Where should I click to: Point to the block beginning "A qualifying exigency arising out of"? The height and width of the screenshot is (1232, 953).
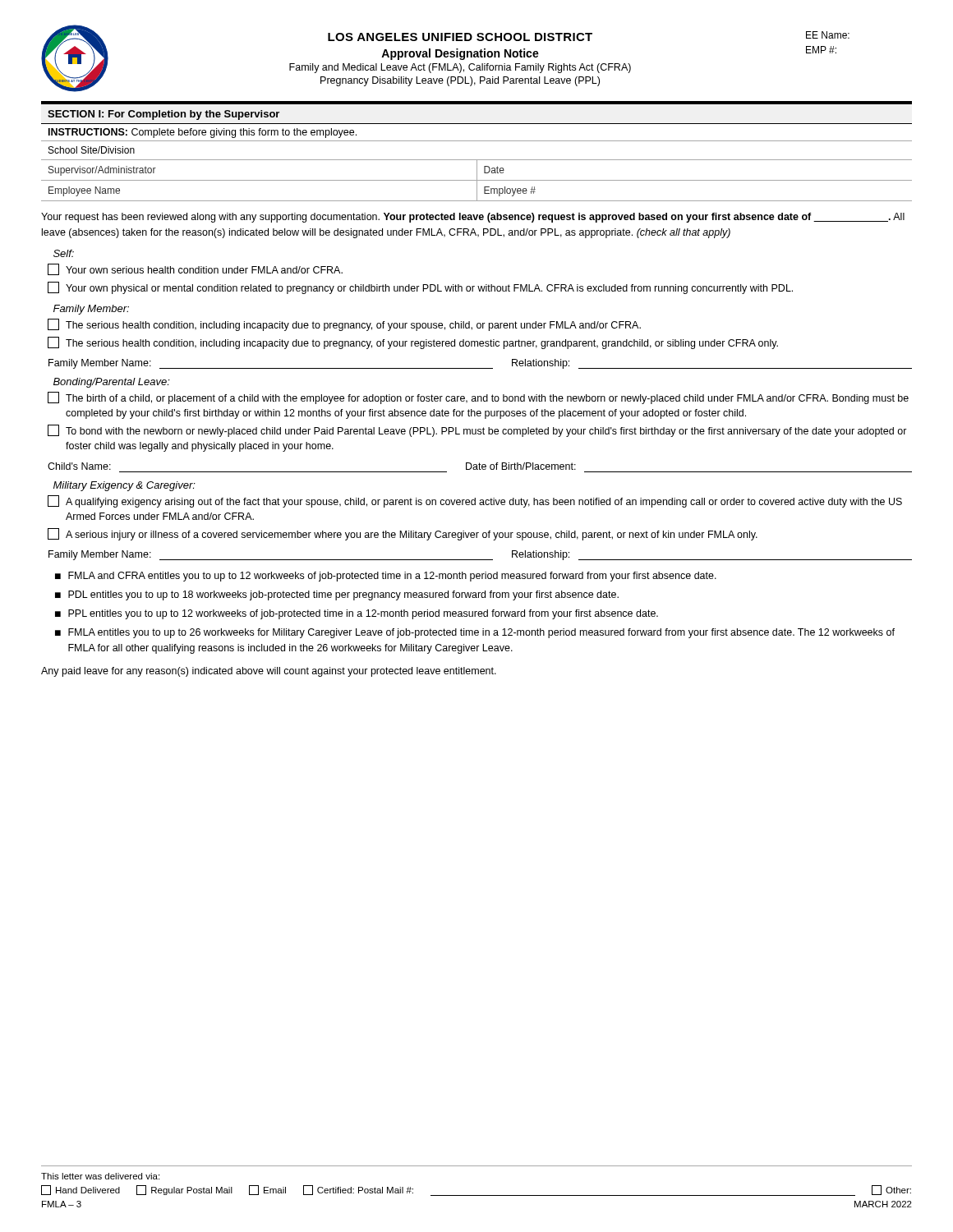pos(480,509)
